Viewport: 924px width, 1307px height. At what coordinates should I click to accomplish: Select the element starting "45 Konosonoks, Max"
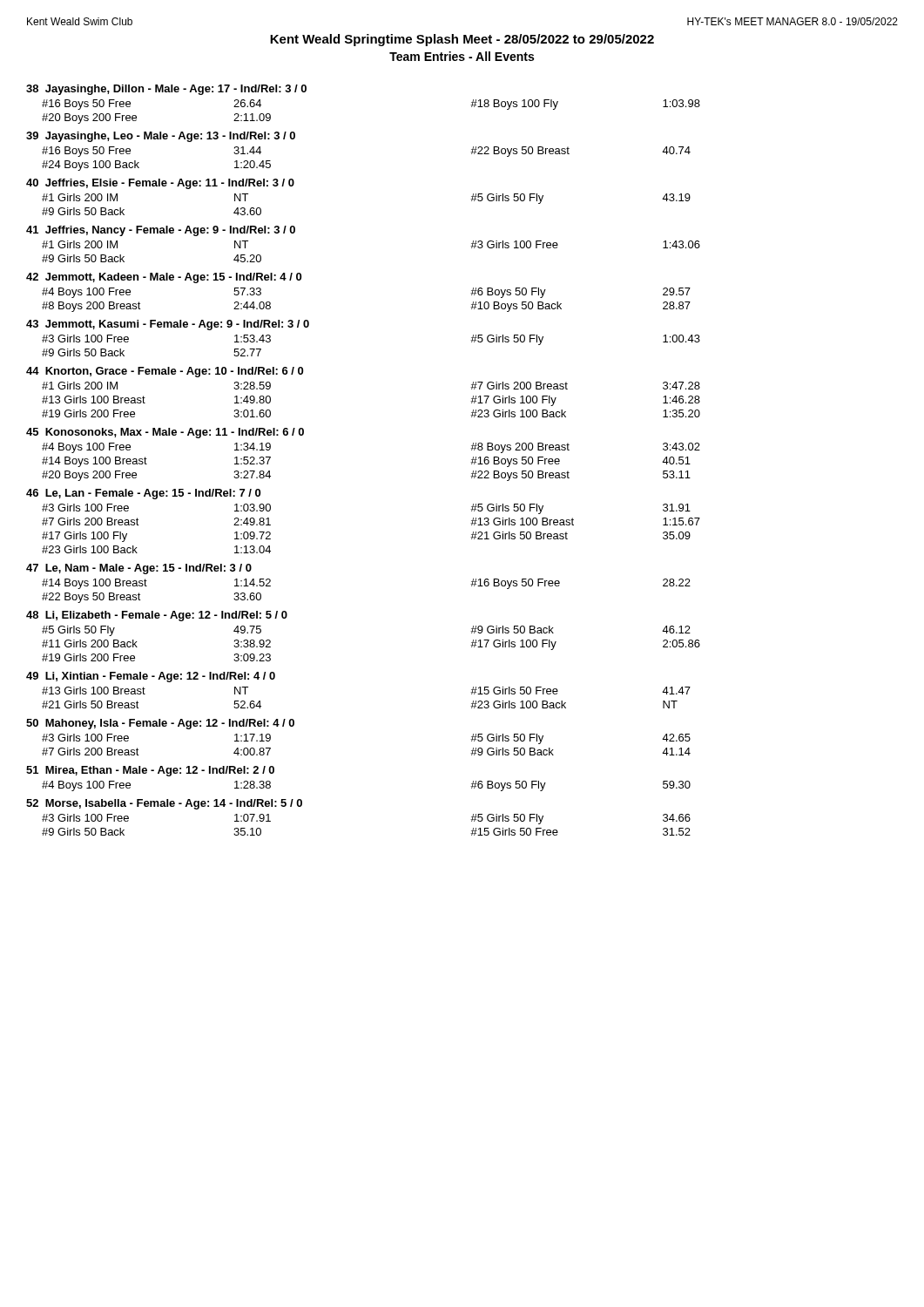tap(165, 432)
